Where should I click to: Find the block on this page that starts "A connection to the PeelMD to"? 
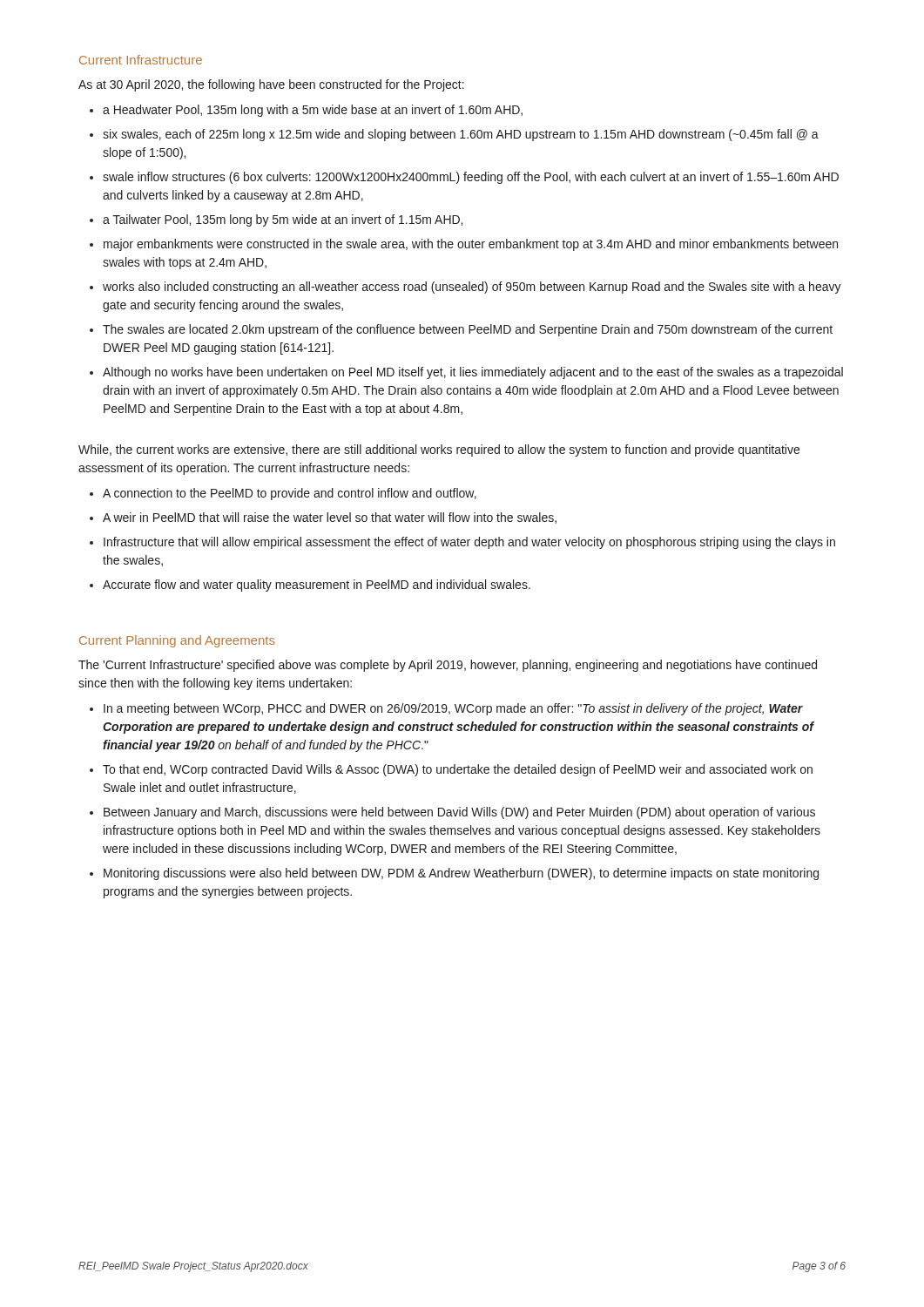[290, 493]
